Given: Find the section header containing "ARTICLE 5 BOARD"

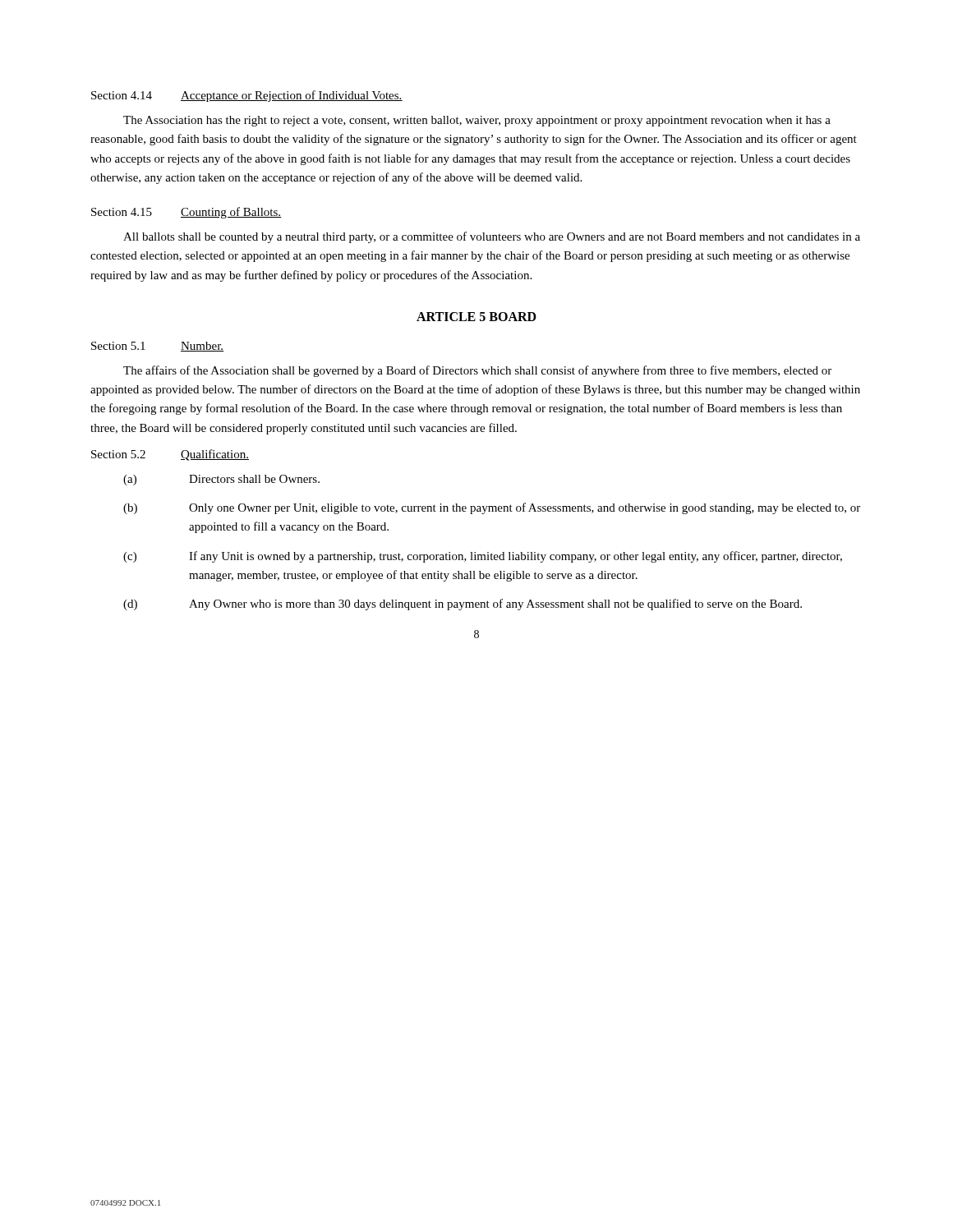Looking at the screenshot, I should (x=476, y=316).
